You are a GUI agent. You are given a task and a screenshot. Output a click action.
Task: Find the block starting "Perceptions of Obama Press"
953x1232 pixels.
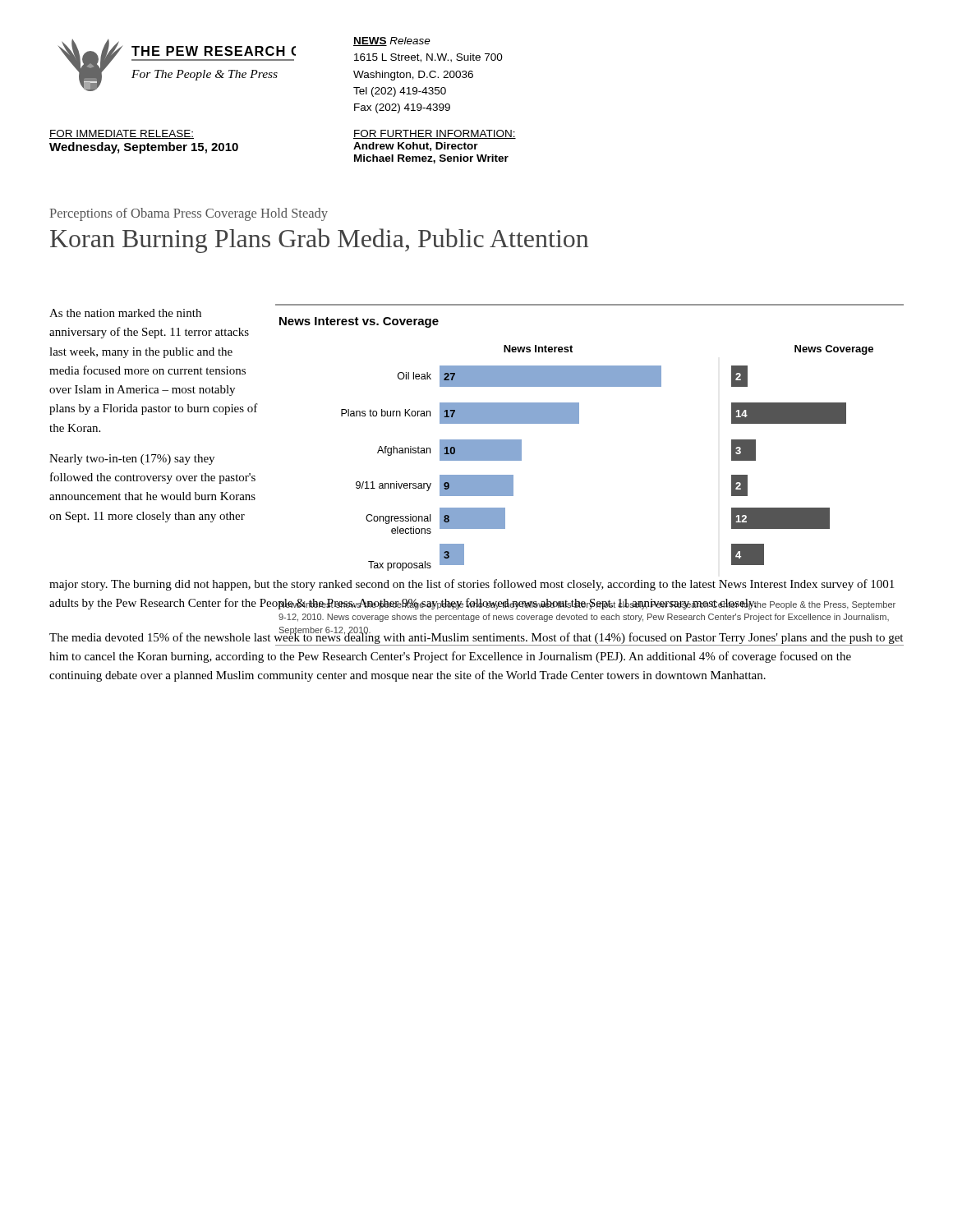[x=476, y=230]
